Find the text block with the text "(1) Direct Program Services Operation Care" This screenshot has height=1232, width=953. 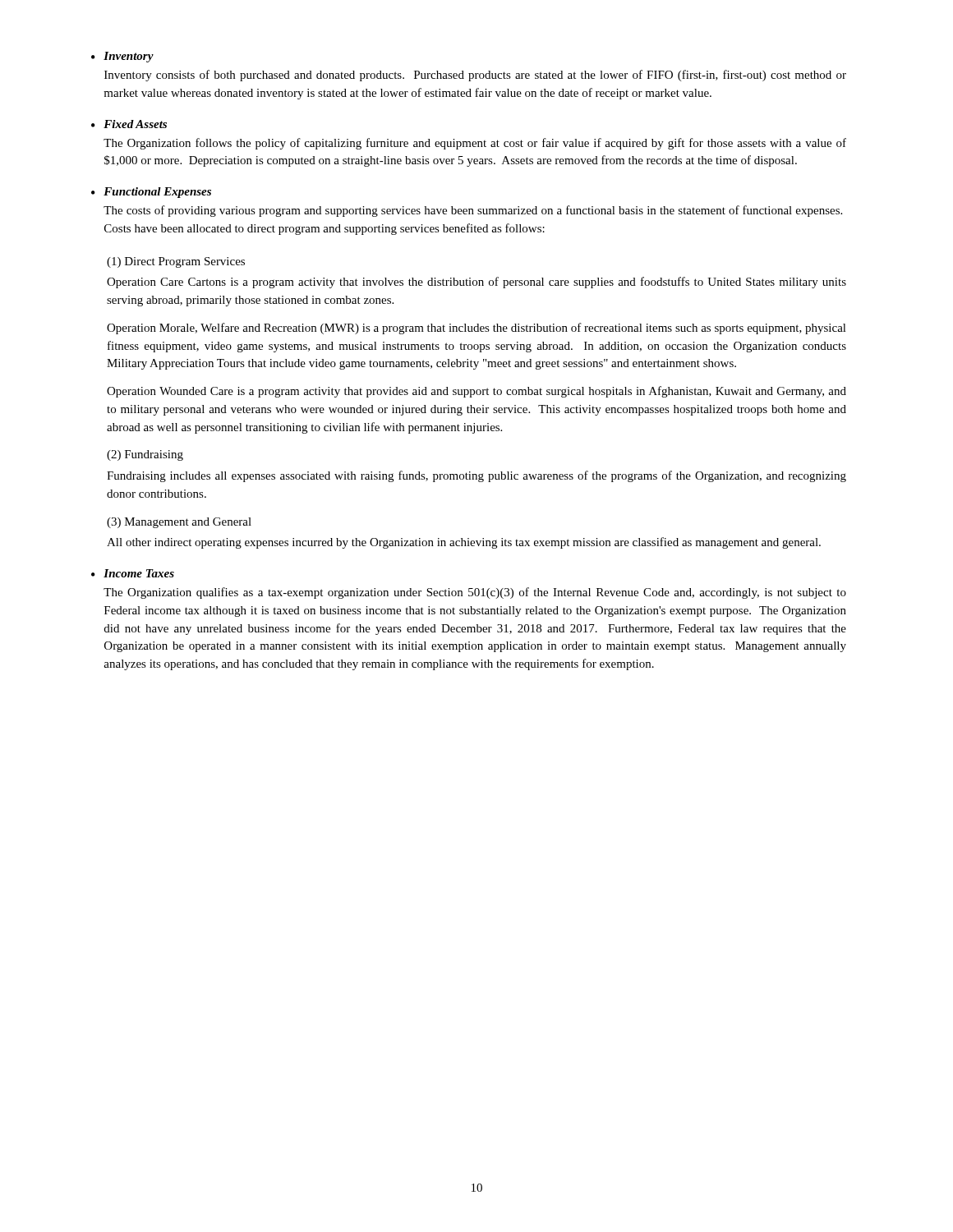476,281
